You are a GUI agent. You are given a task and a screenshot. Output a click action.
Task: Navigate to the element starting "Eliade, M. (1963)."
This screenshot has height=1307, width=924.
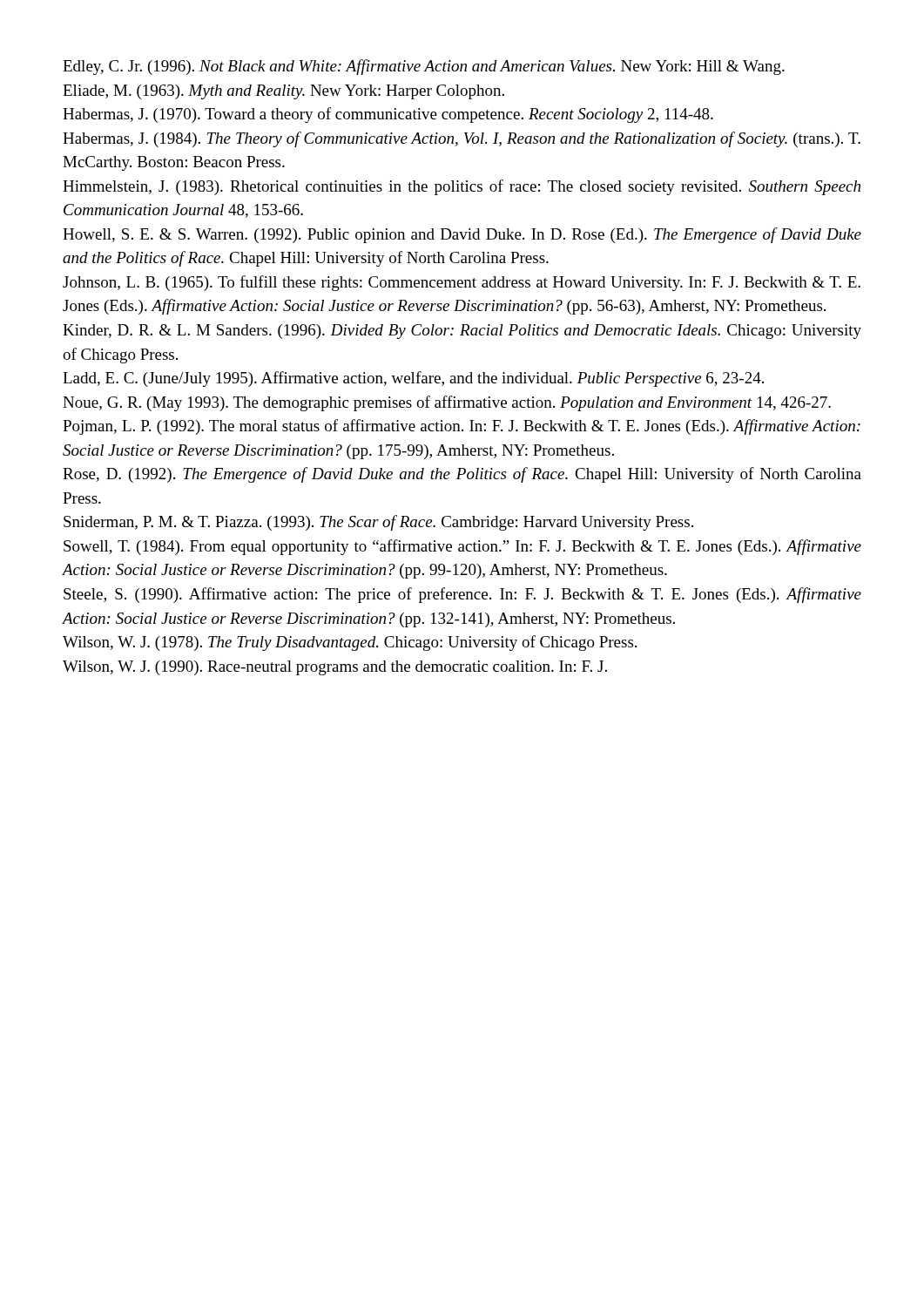click(x=284, y=90)
